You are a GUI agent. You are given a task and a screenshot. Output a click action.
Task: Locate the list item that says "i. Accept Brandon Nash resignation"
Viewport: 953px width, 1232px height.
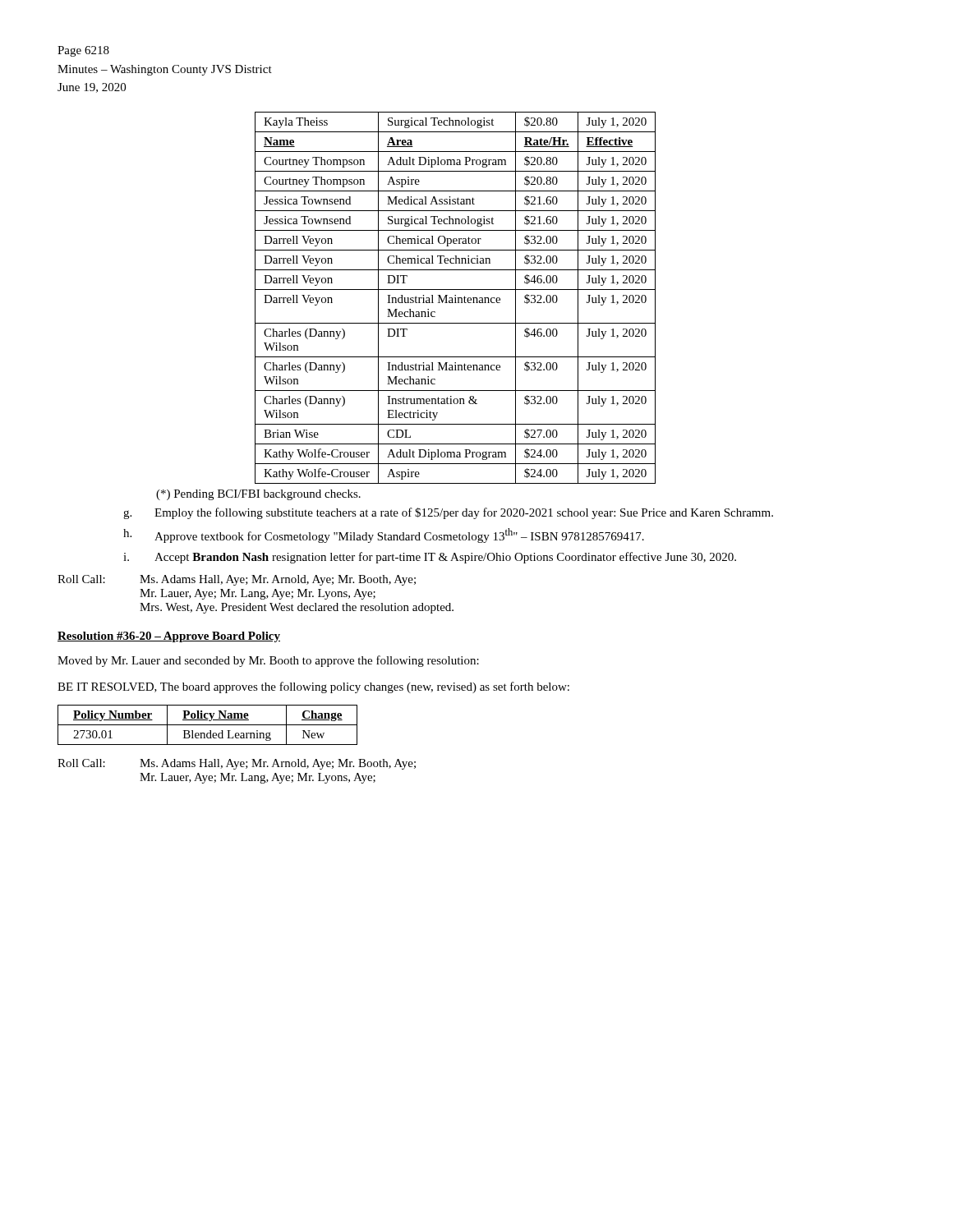(x=509, y=557)
